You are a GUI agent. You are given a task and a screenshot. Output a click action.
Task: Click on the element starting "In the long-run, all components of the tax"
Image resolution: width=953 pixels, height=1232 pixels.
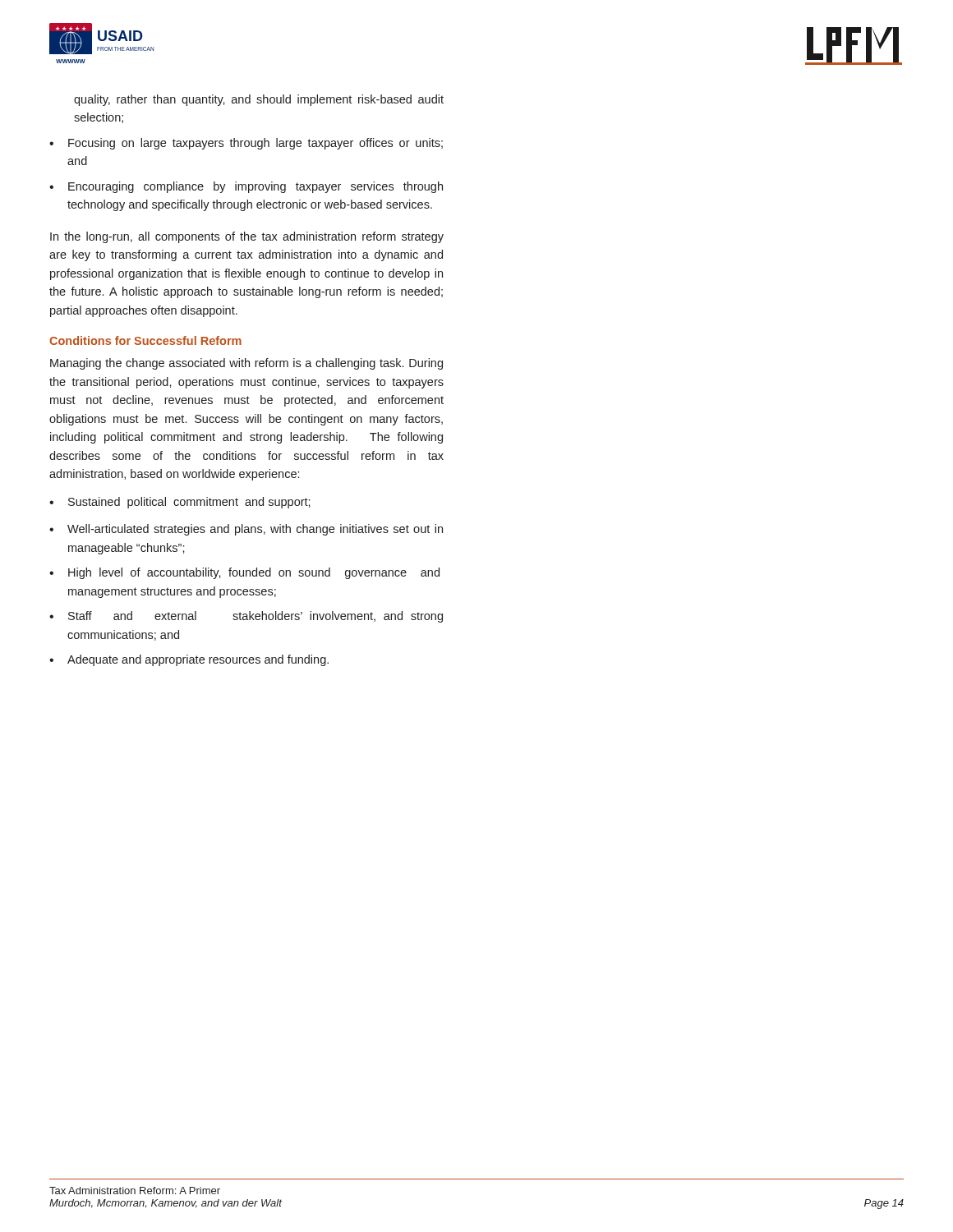246,273
